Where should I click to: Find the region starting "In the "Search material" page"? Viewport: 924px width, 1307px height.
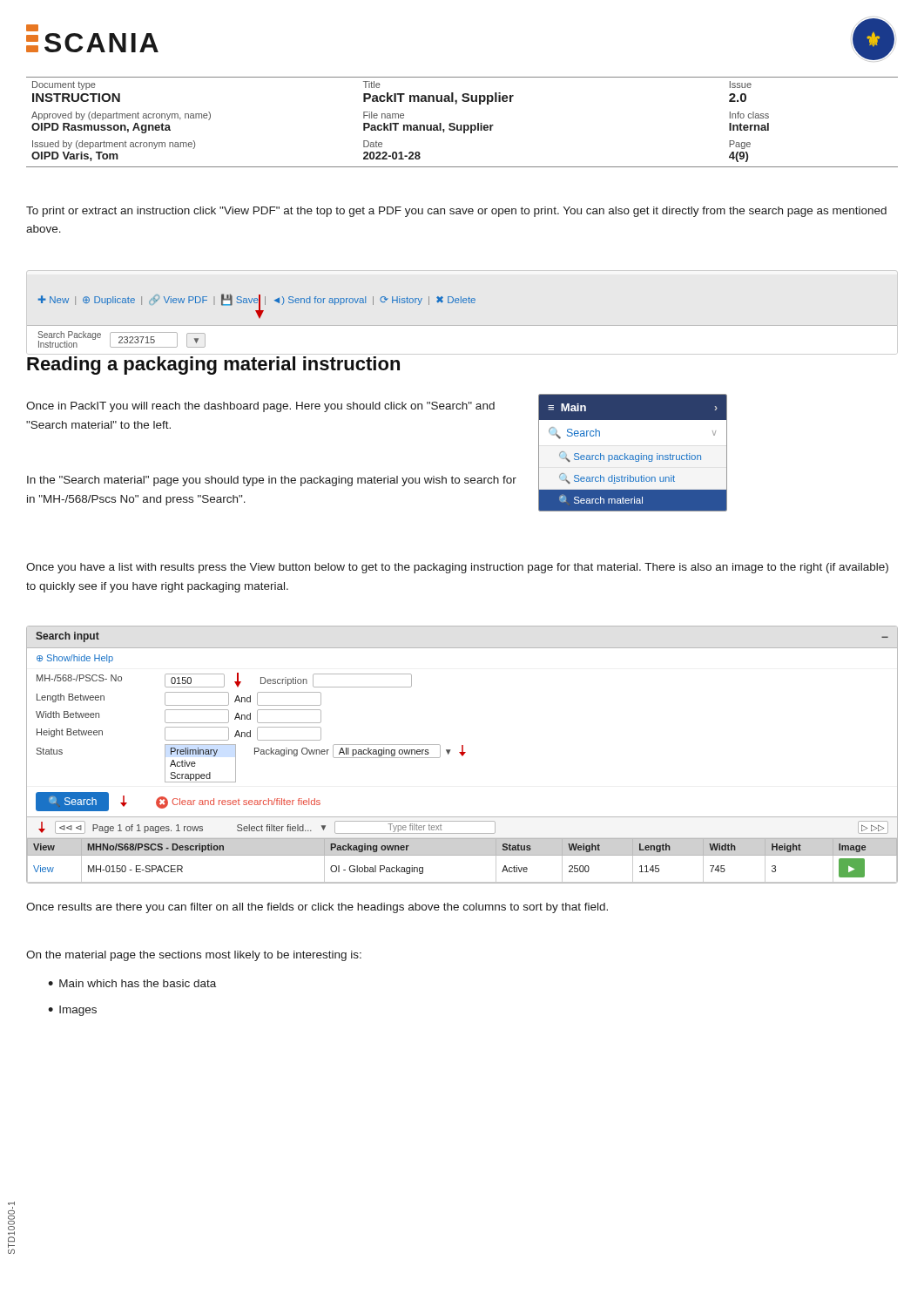[x=271, y=489]
